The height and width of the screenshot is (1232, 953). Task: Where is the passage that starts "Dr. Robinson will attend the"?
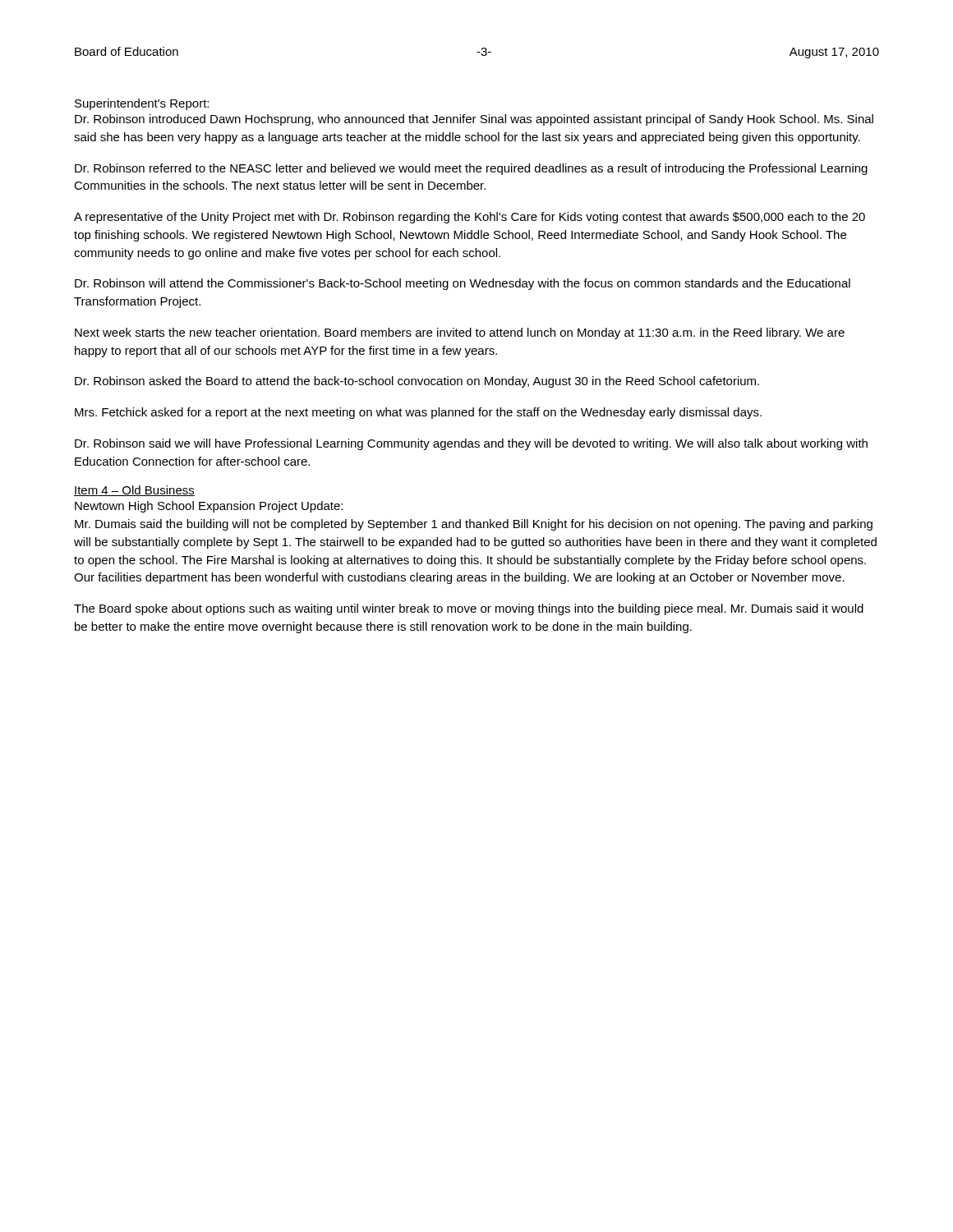pyautogui.click(x=462, y=292)
